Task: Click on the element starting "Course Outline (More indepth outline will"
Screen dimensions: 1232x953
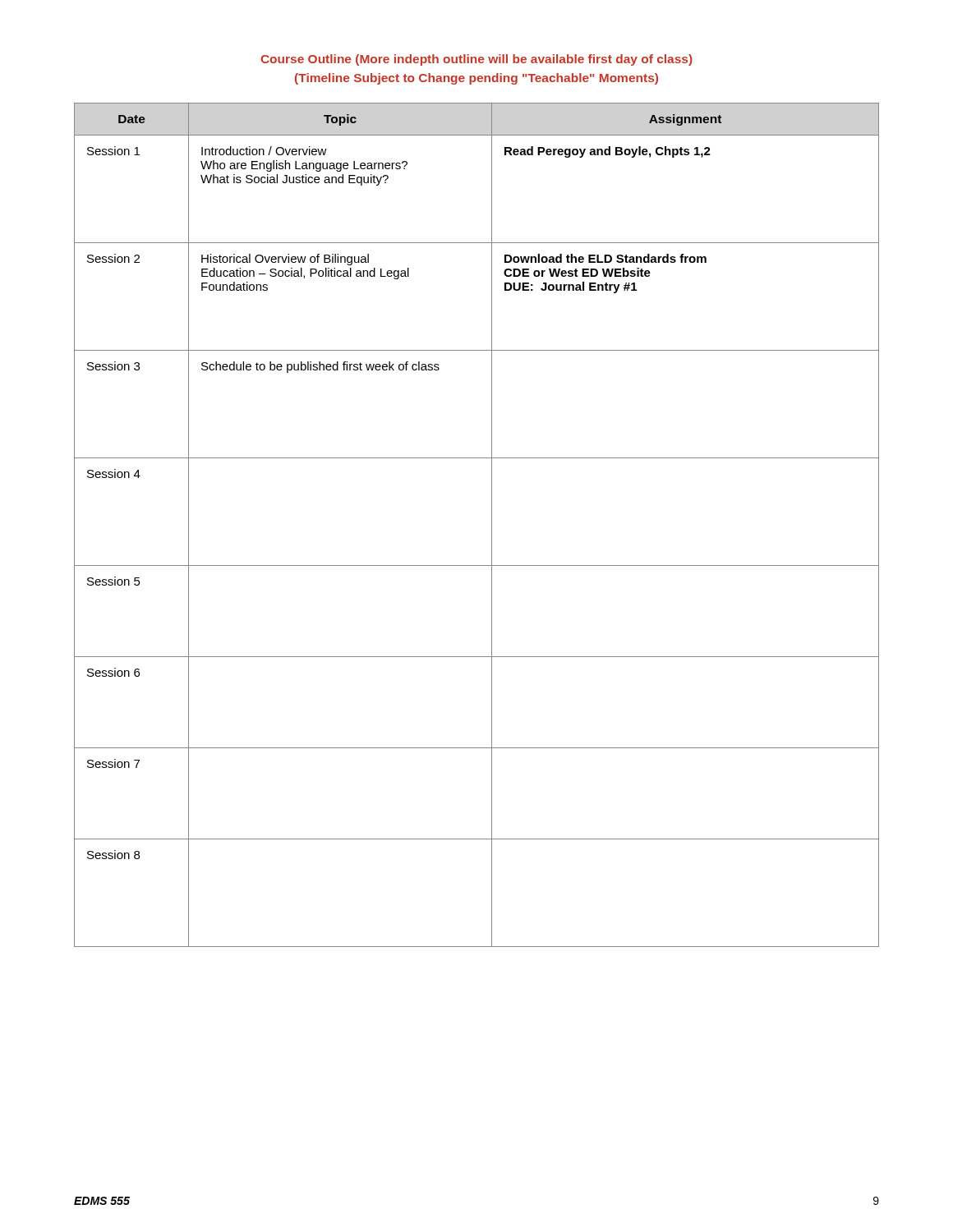Action: [x=476, y=68]
